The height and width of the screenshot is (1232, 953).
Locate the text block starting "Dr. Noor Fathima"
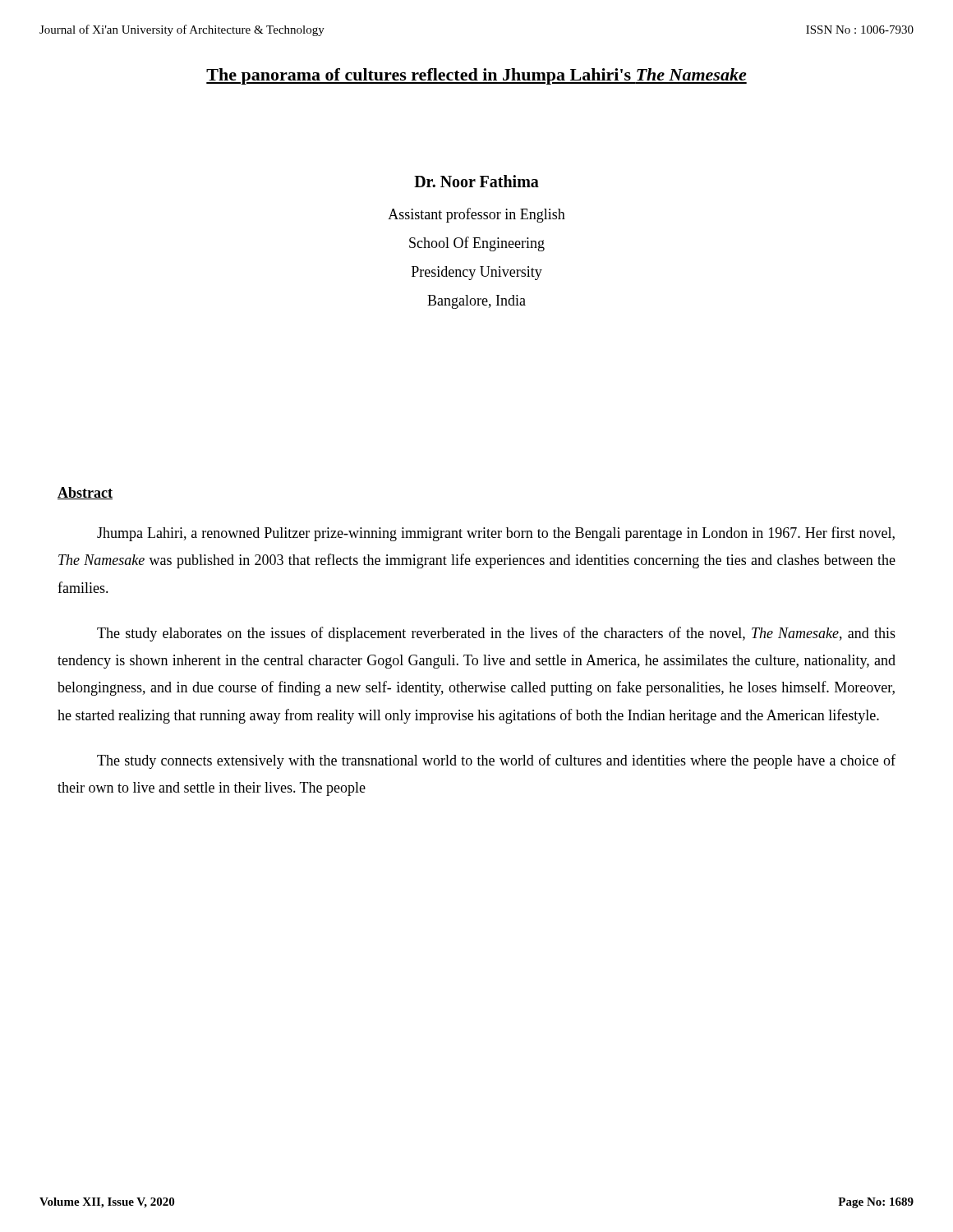[476, 182]
